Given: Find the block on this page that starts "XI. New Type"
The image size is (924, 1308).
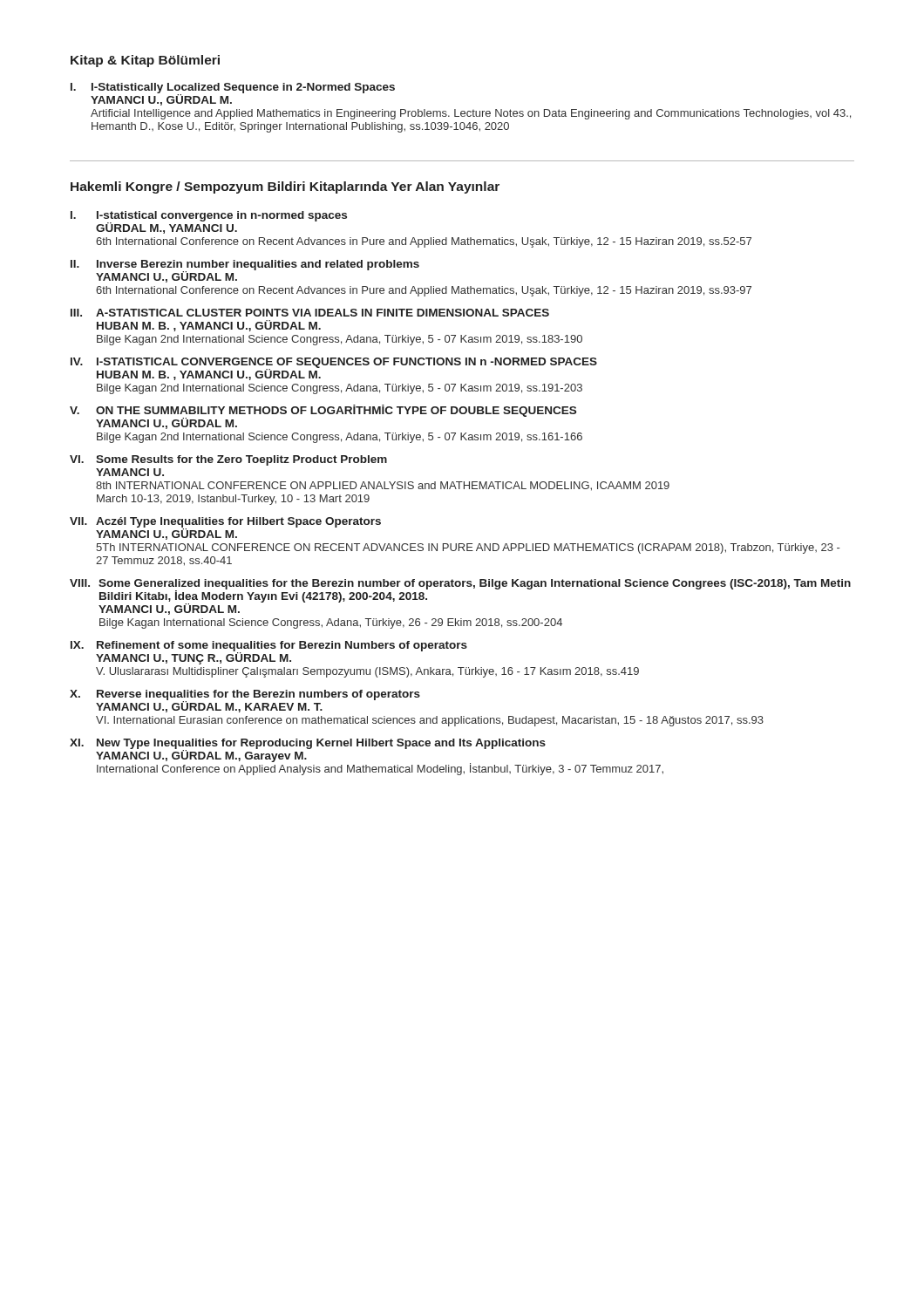Looking at the screenshot, I should [367, 756].
